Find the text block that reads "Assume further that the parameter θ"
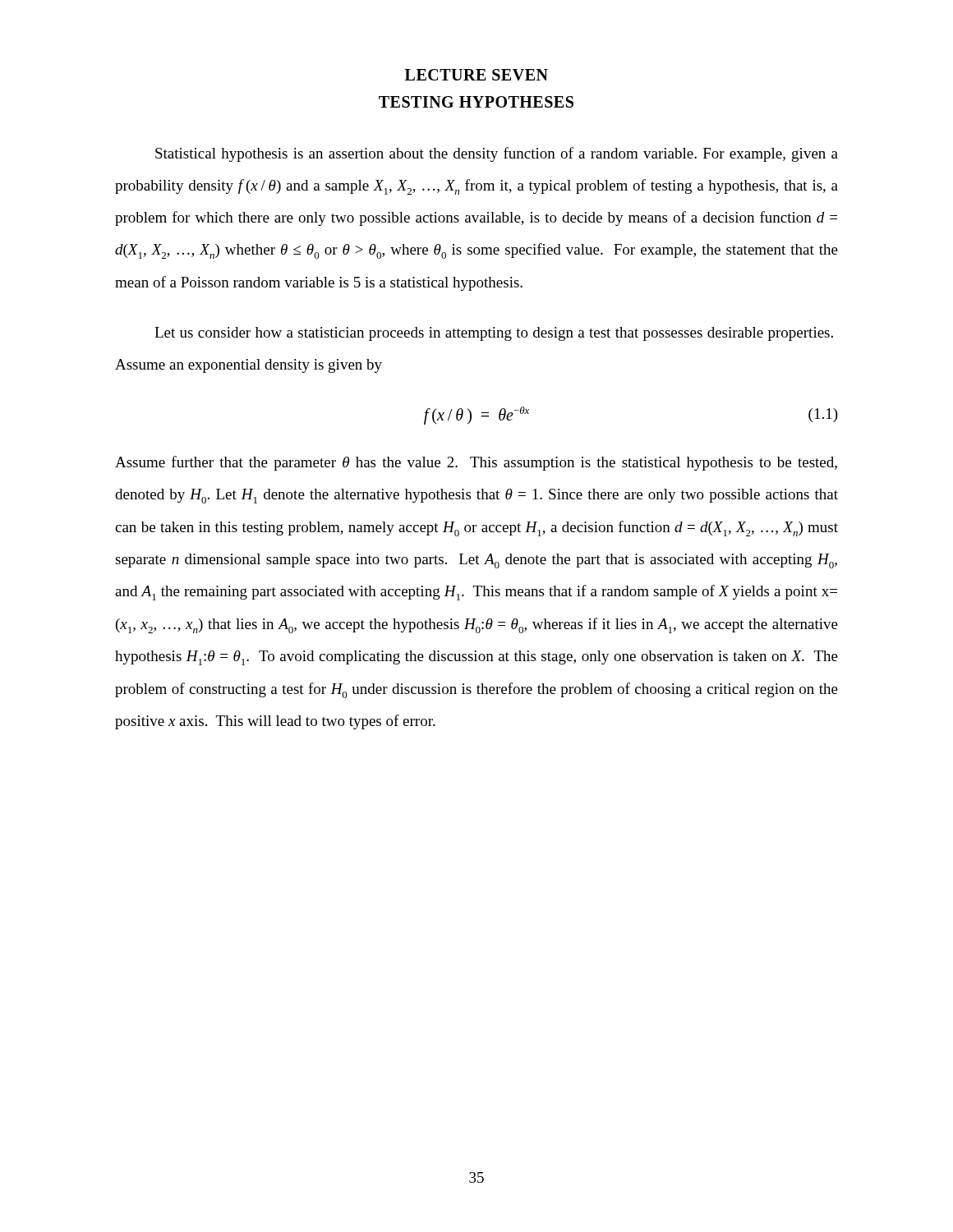The image size is (953, 1232). coord(476,591)
